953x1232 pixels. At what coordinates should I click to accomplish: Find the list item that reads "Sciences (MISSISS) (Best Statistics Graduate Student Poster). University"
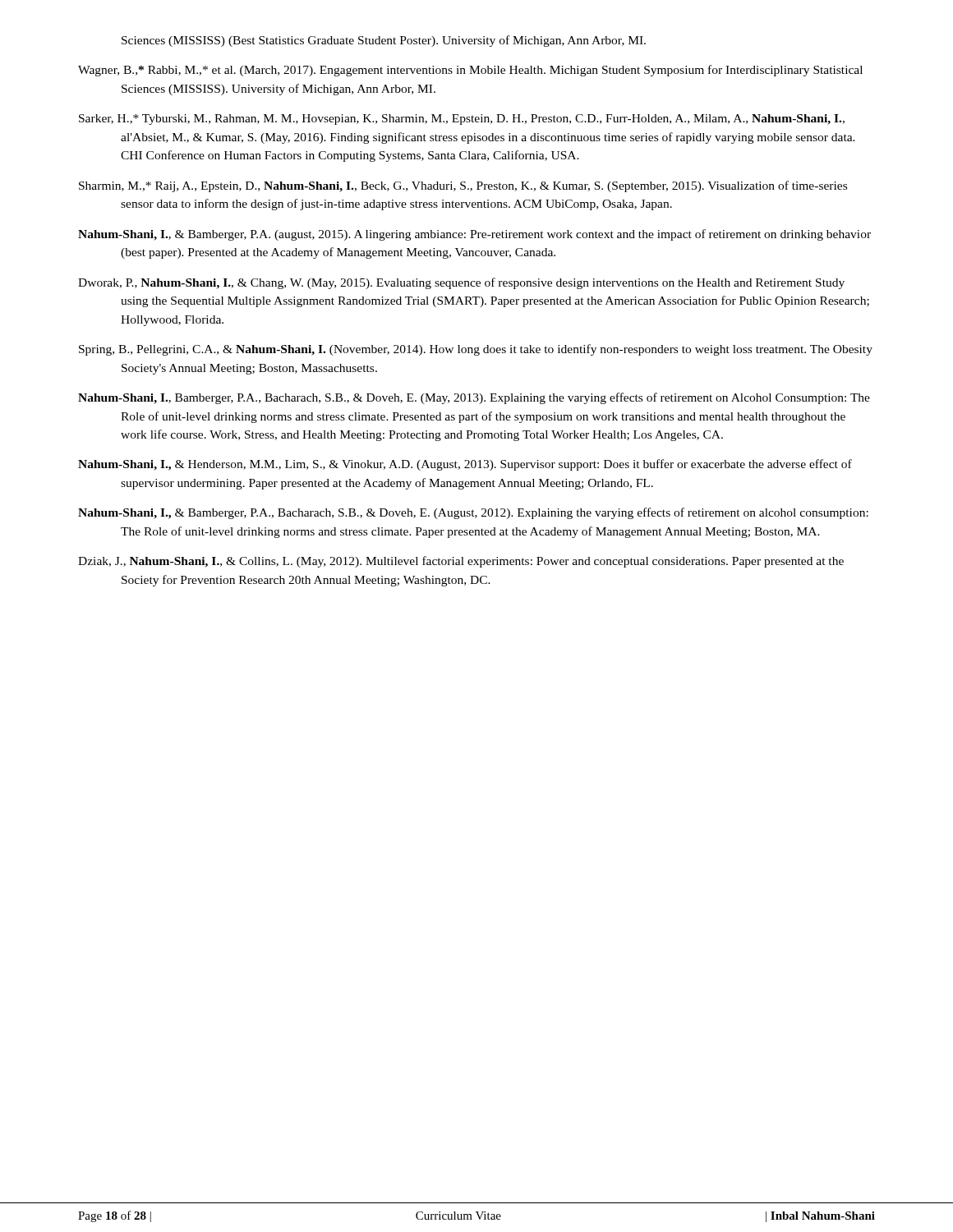point(384,40)
